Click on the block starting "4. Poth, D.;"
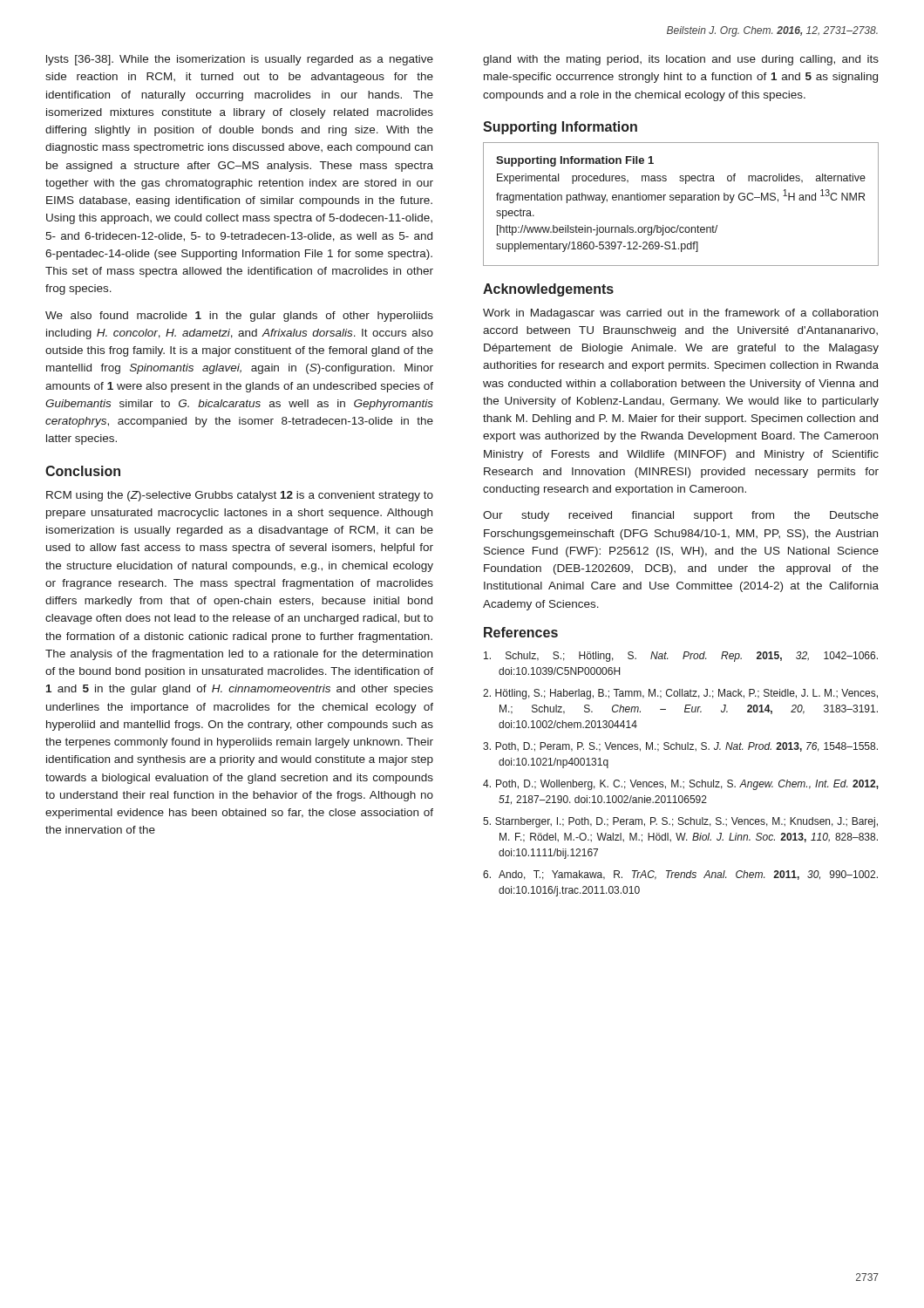Image resolution: width=924 pixels, height=1308 pixels. (x=681, y=792)
